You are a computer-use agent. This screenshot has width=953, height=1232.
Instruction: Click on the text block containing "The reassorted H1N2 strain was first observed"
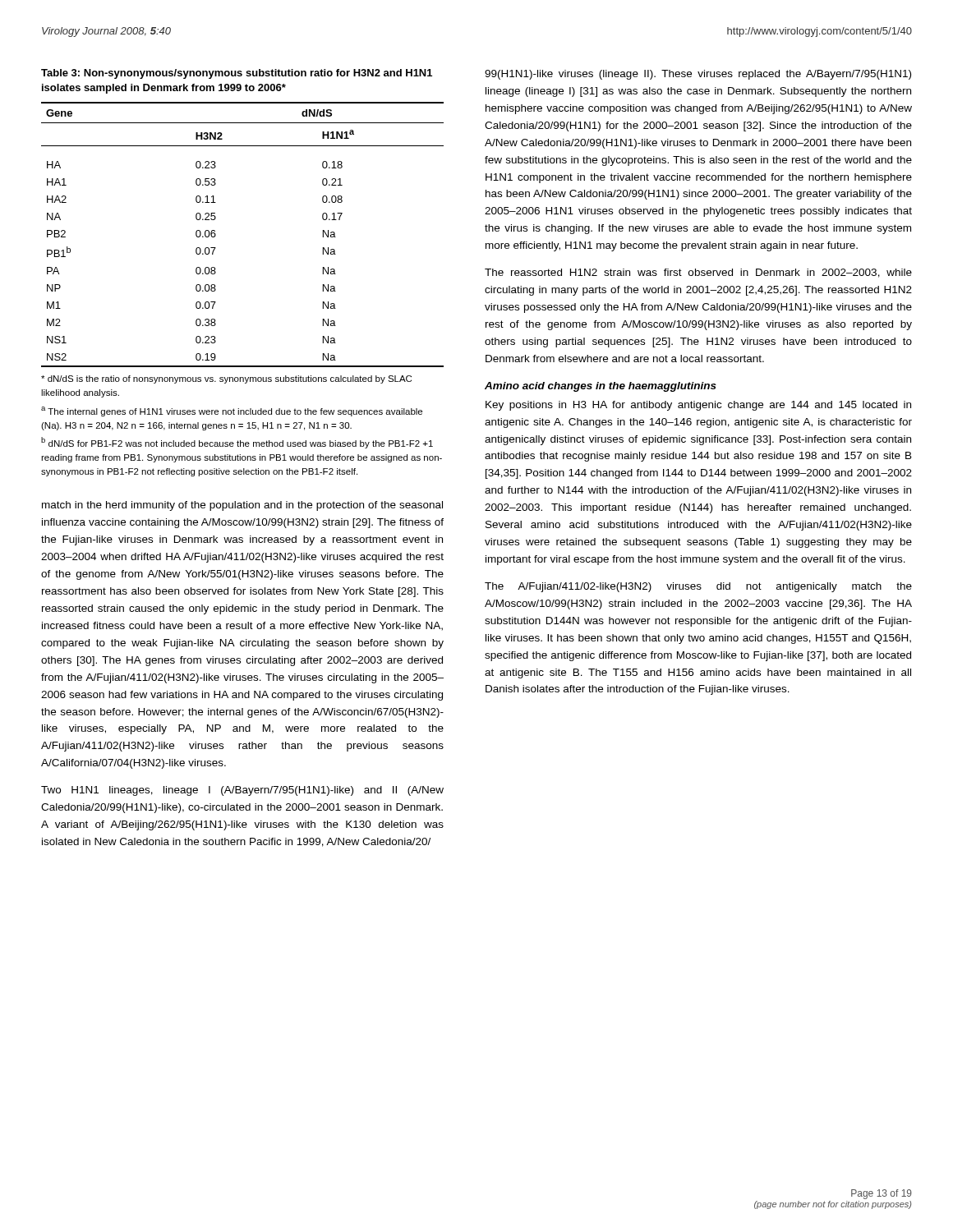click(x=698, y=315)
